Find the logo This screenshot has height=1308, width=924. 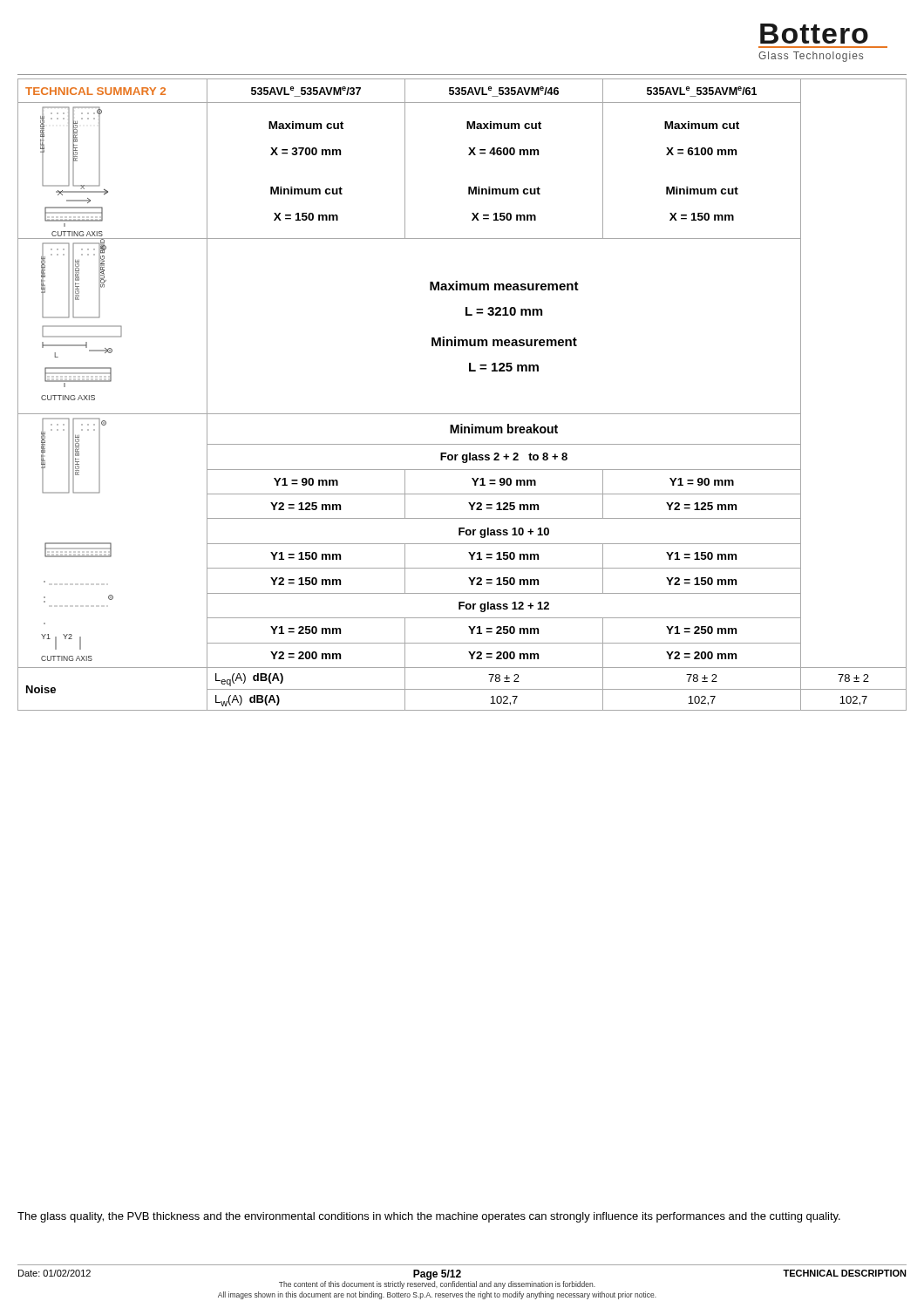point(828,40)
